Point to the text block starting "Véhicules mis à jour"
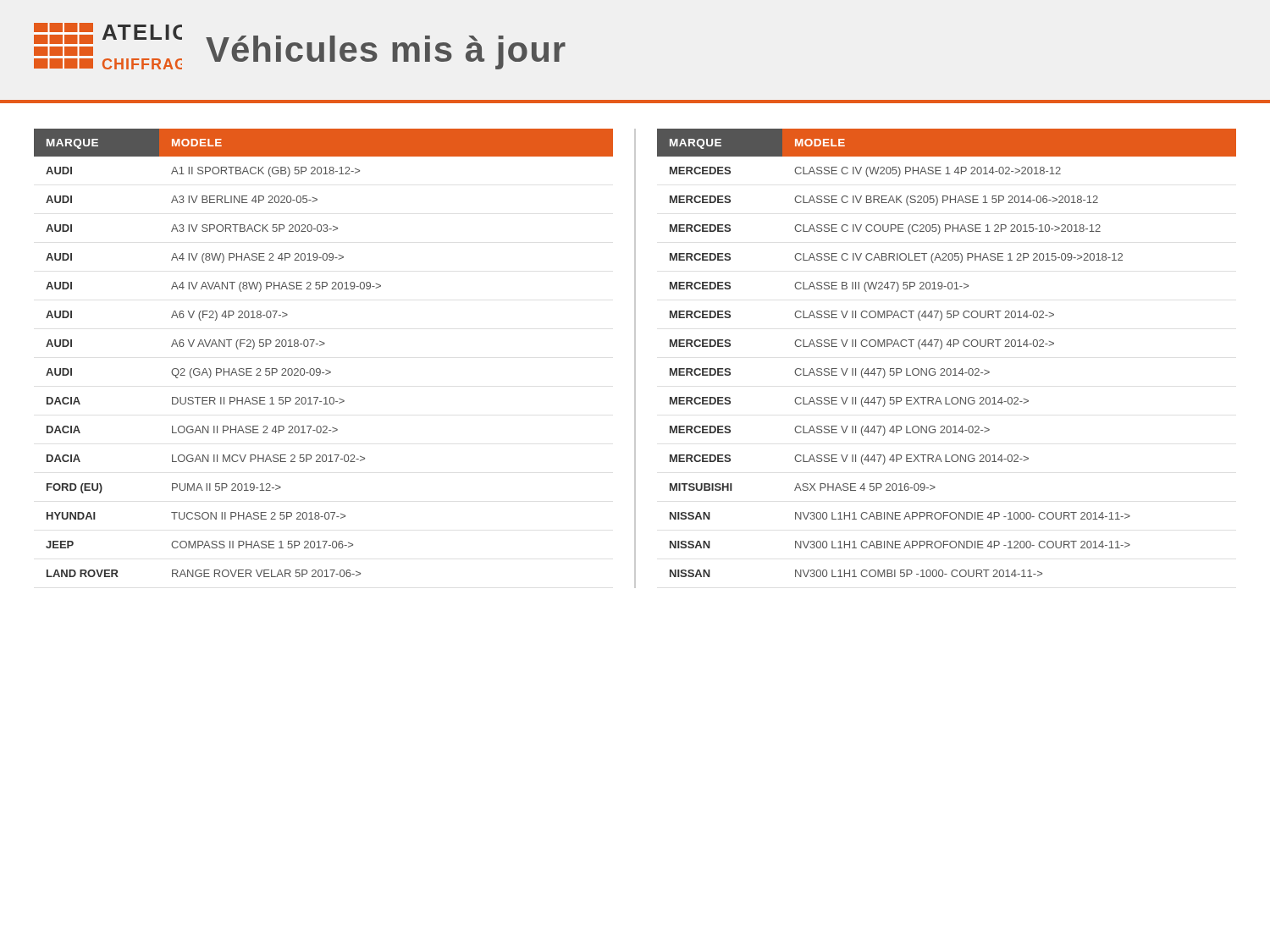This screenshot has height=952, width=1270. 386,50
